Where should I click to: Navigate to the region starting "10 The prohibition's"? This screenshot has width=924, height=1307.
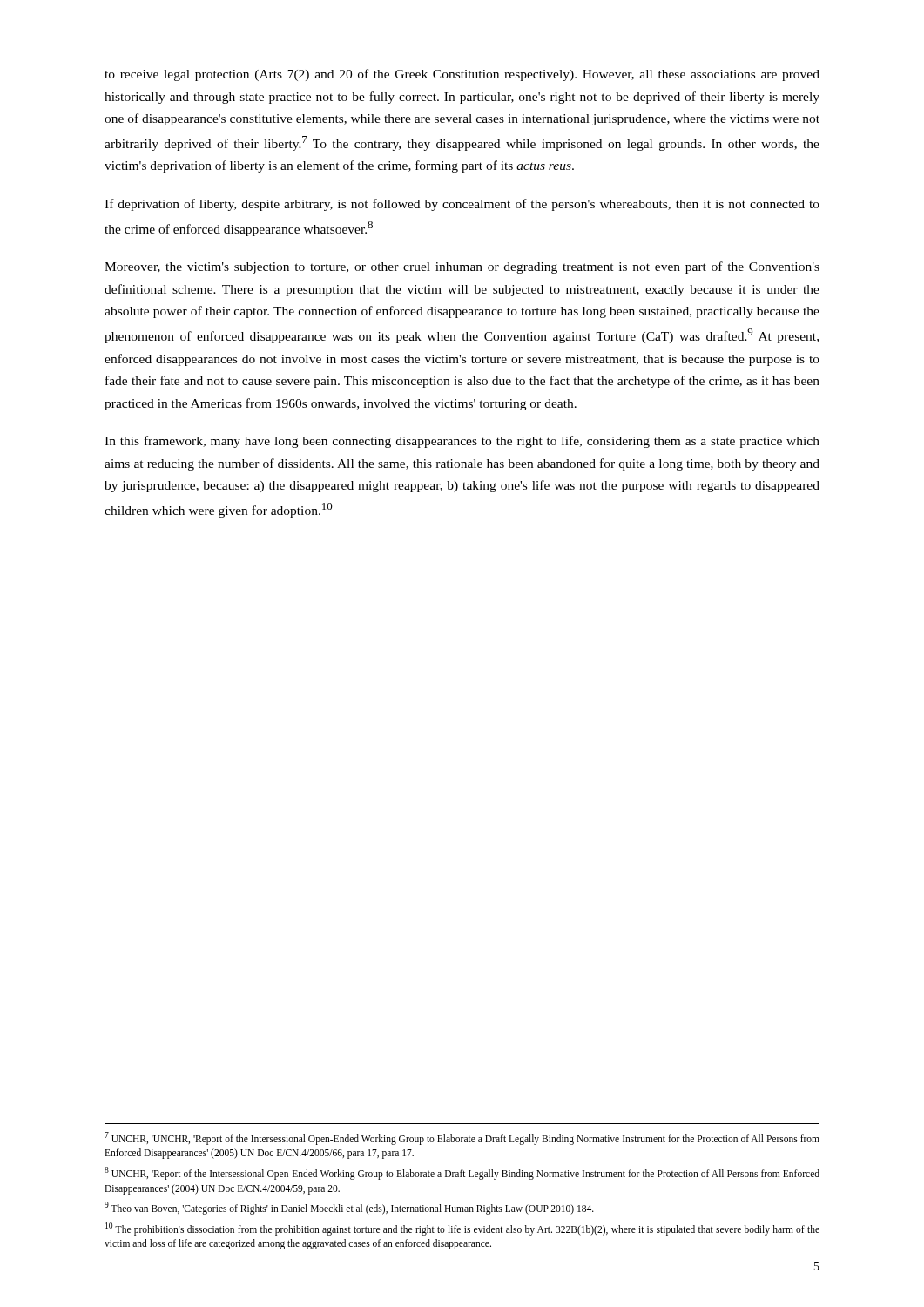tap(462, 1235)
